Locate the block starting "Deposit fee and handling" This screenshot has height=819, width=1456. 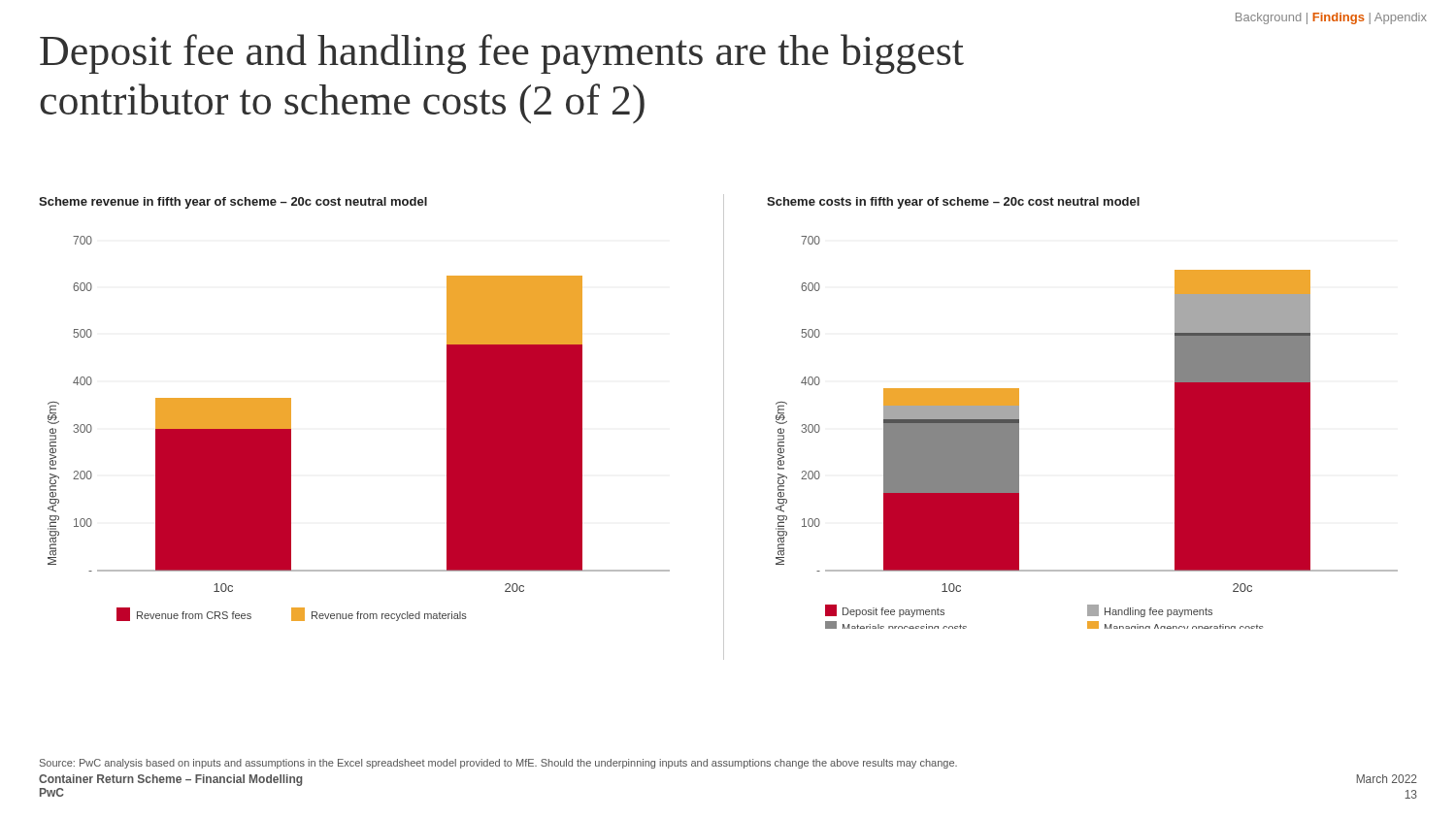pos(650,76)
